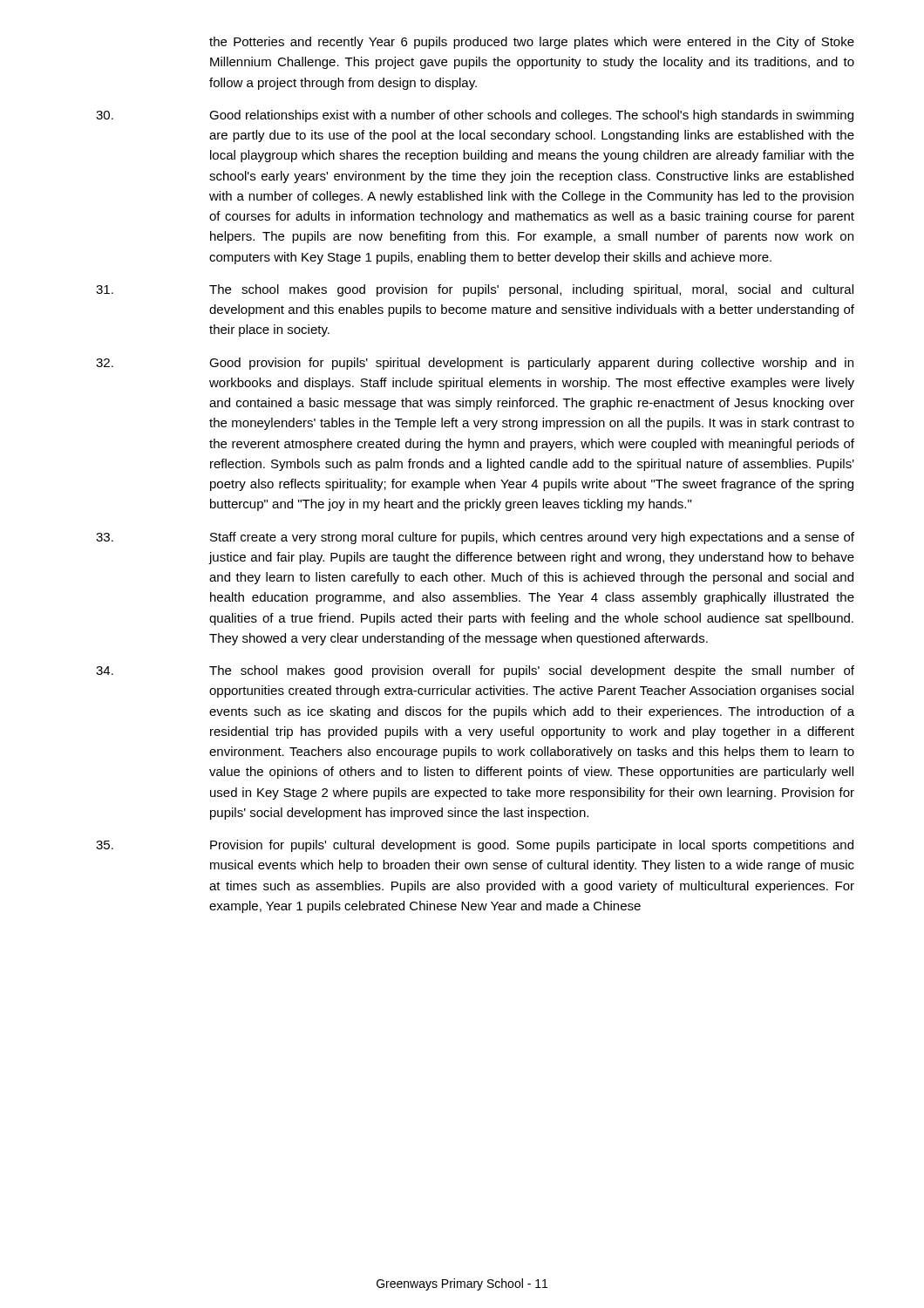The height and width of the screenshot is (1308, 924).
Task: Locate the passage starting "32. Good provision for pupils' spiritual development is"
Action: coord(475,433)
